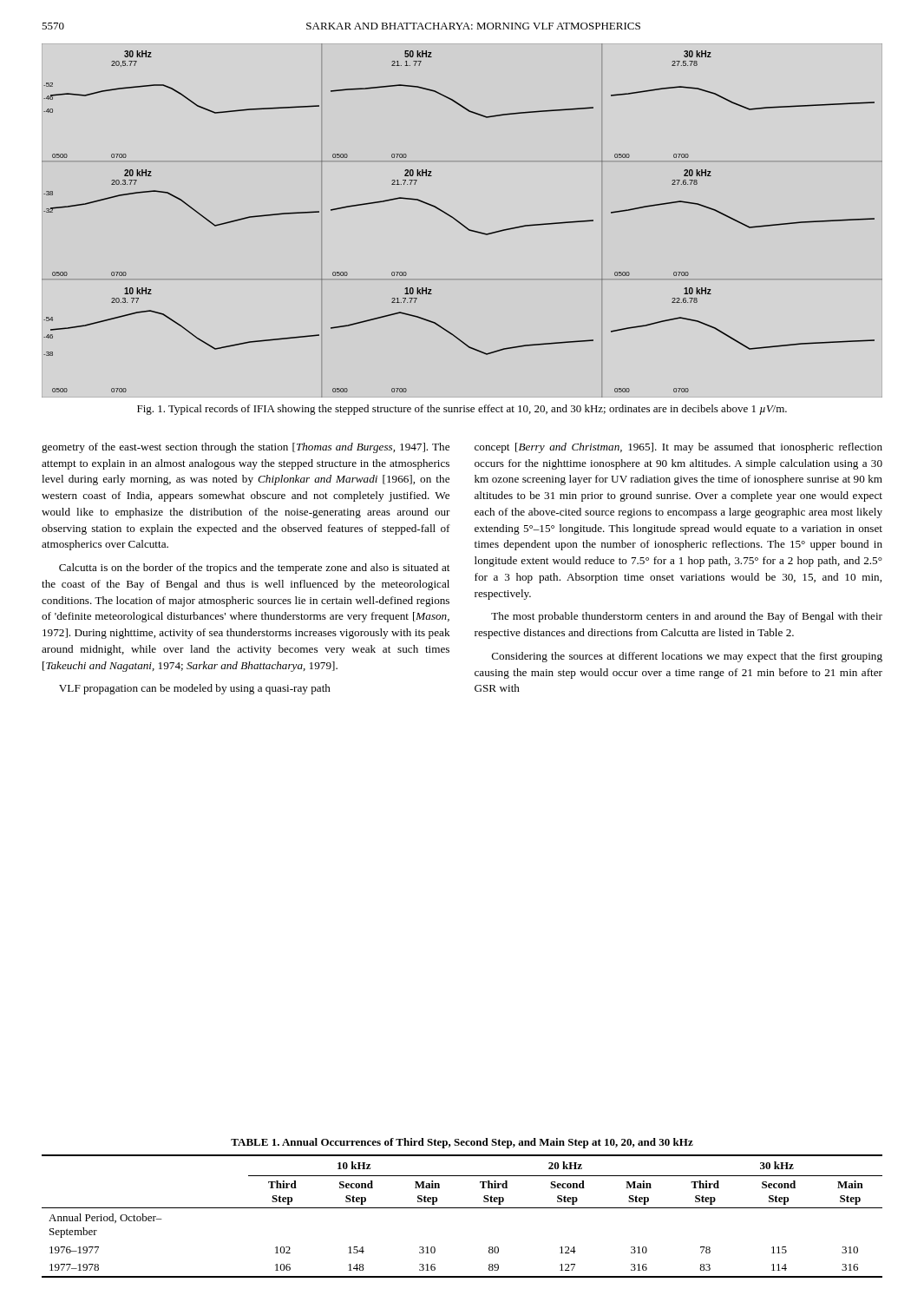This screenshot has width=924, height=1302.
Task: Point to the block beginning "concept [Berry and Christman, 1965]. It"
Action: click(678, 568)
